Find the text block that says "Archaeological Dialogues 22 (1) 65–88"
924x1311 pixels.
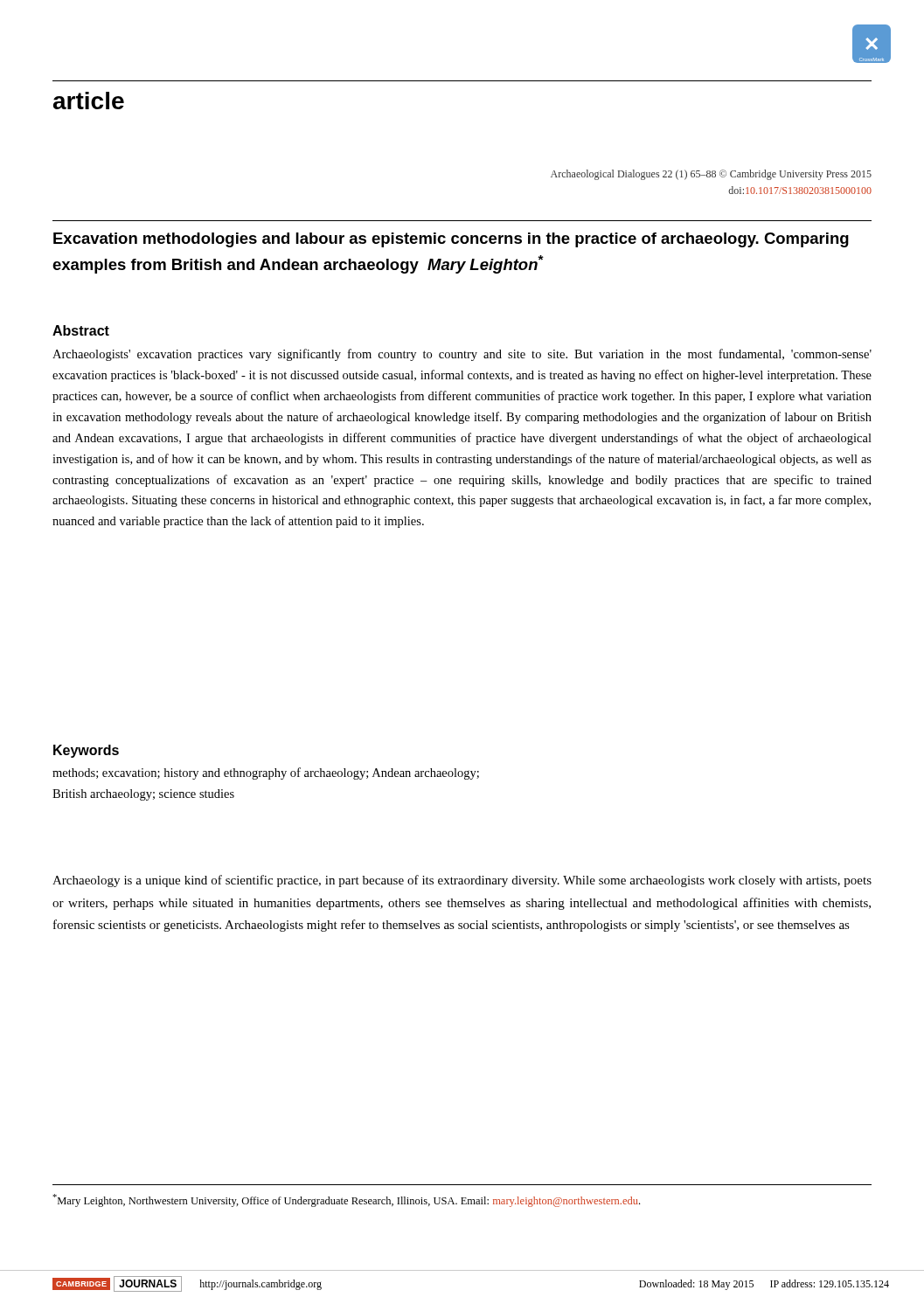point(711,182)
